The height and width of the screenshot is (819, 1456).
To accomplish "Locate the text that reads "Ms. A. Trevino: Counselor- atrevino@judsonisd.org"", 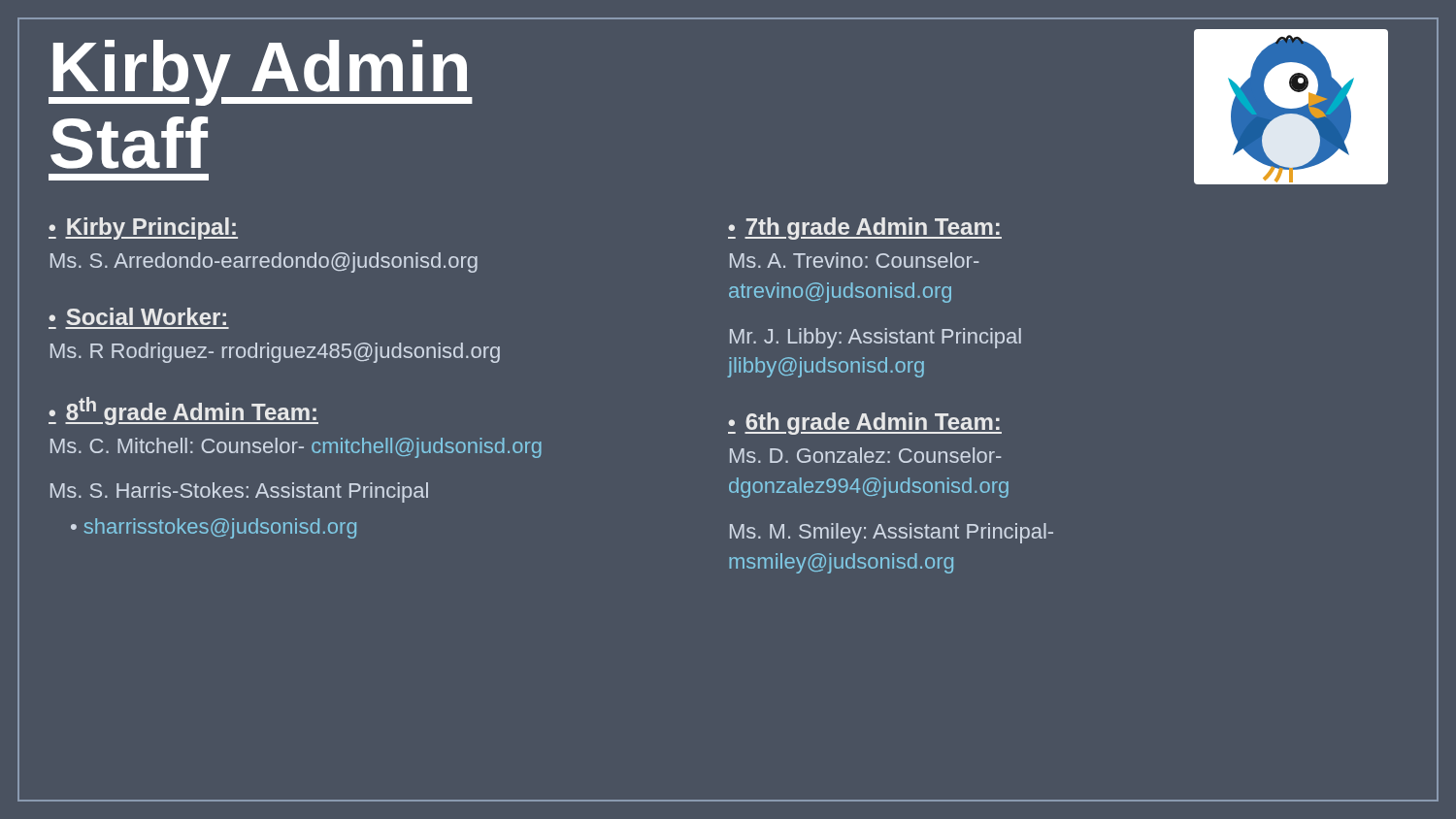I will (854, 275).
